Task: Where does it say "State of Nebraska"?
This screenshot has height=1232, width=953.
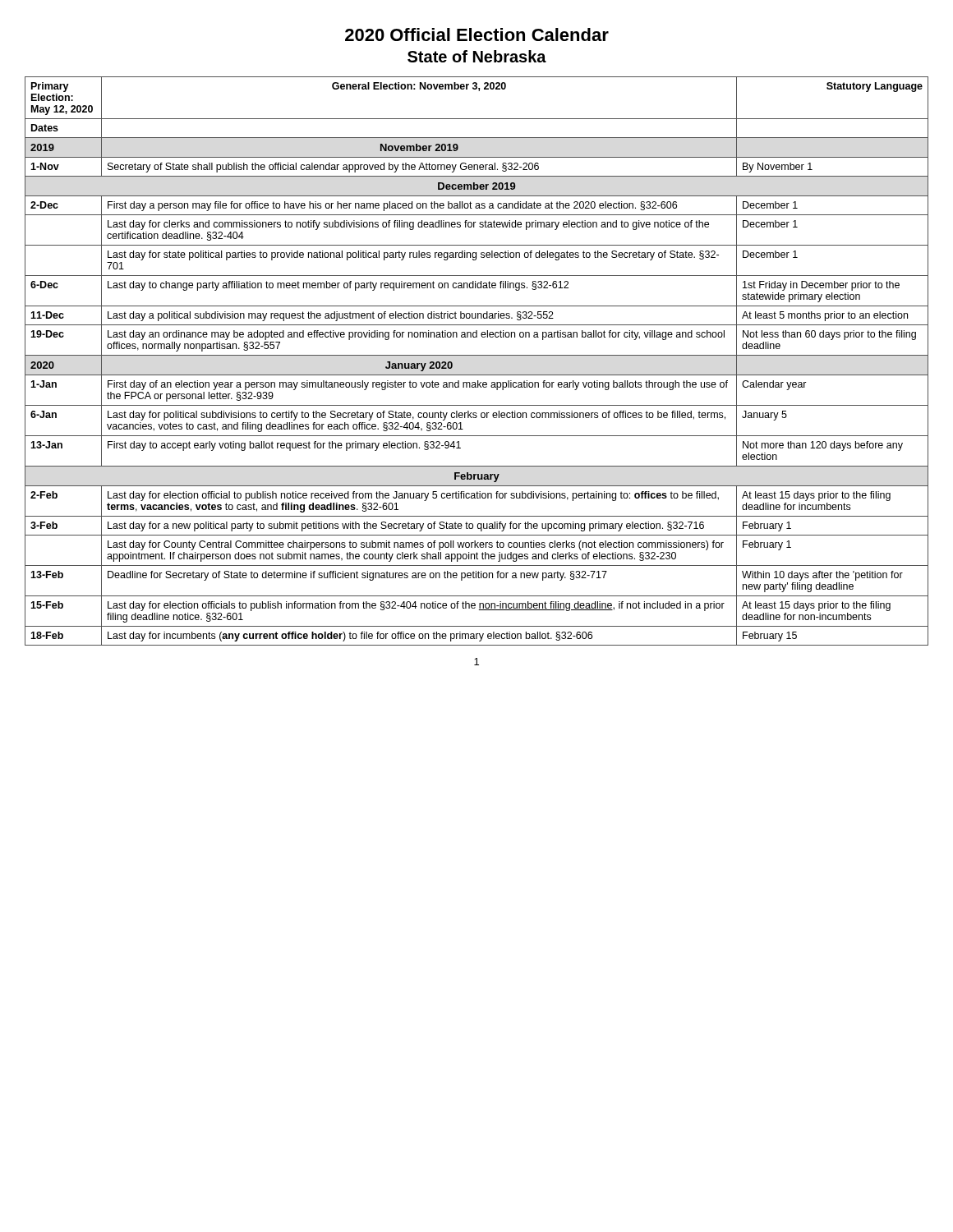Action: pos(476,57)
